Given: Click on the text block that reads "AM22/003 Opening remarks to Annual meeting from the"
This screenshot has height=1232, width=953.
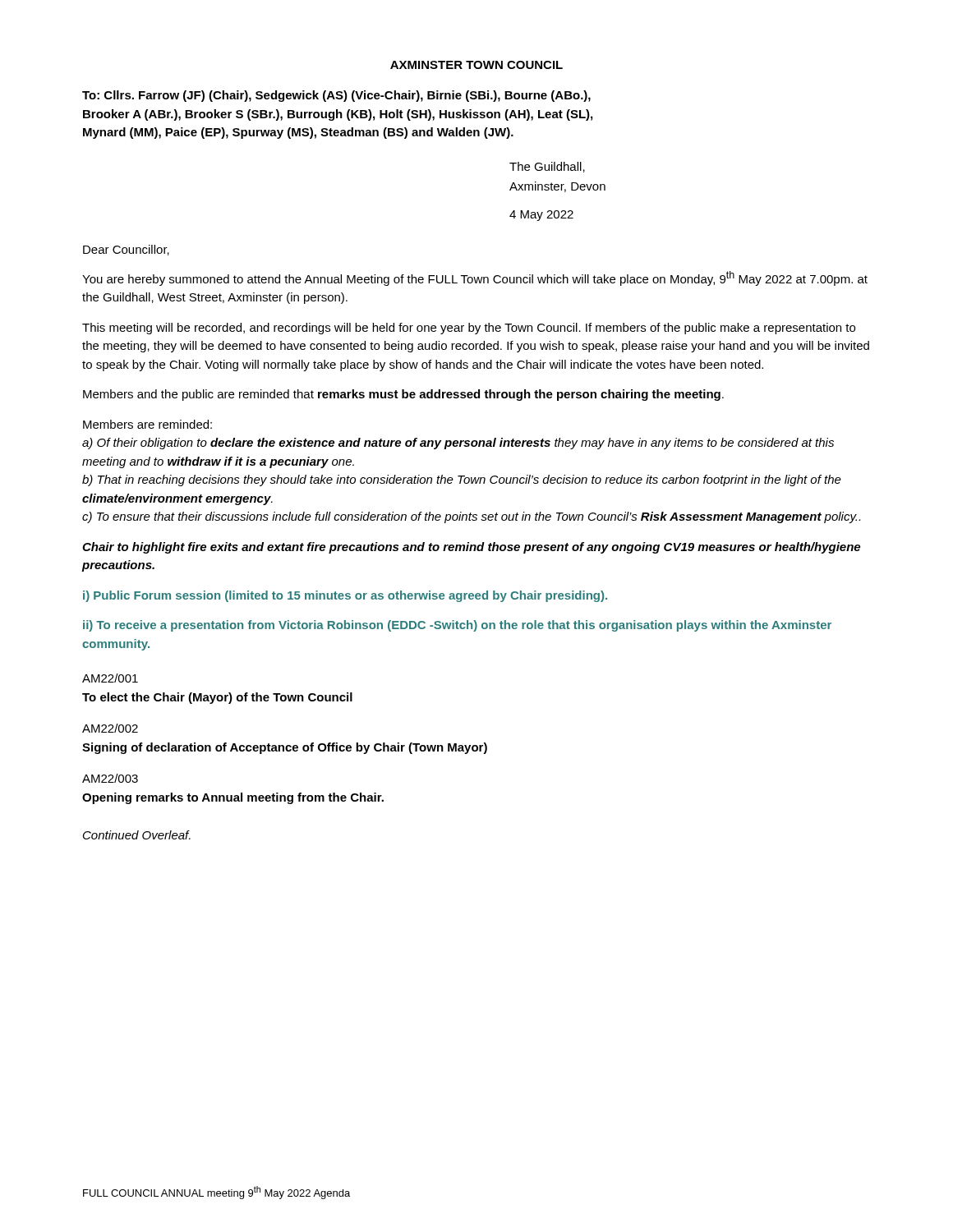Looking at the screenshot, I should coord(233,787).
